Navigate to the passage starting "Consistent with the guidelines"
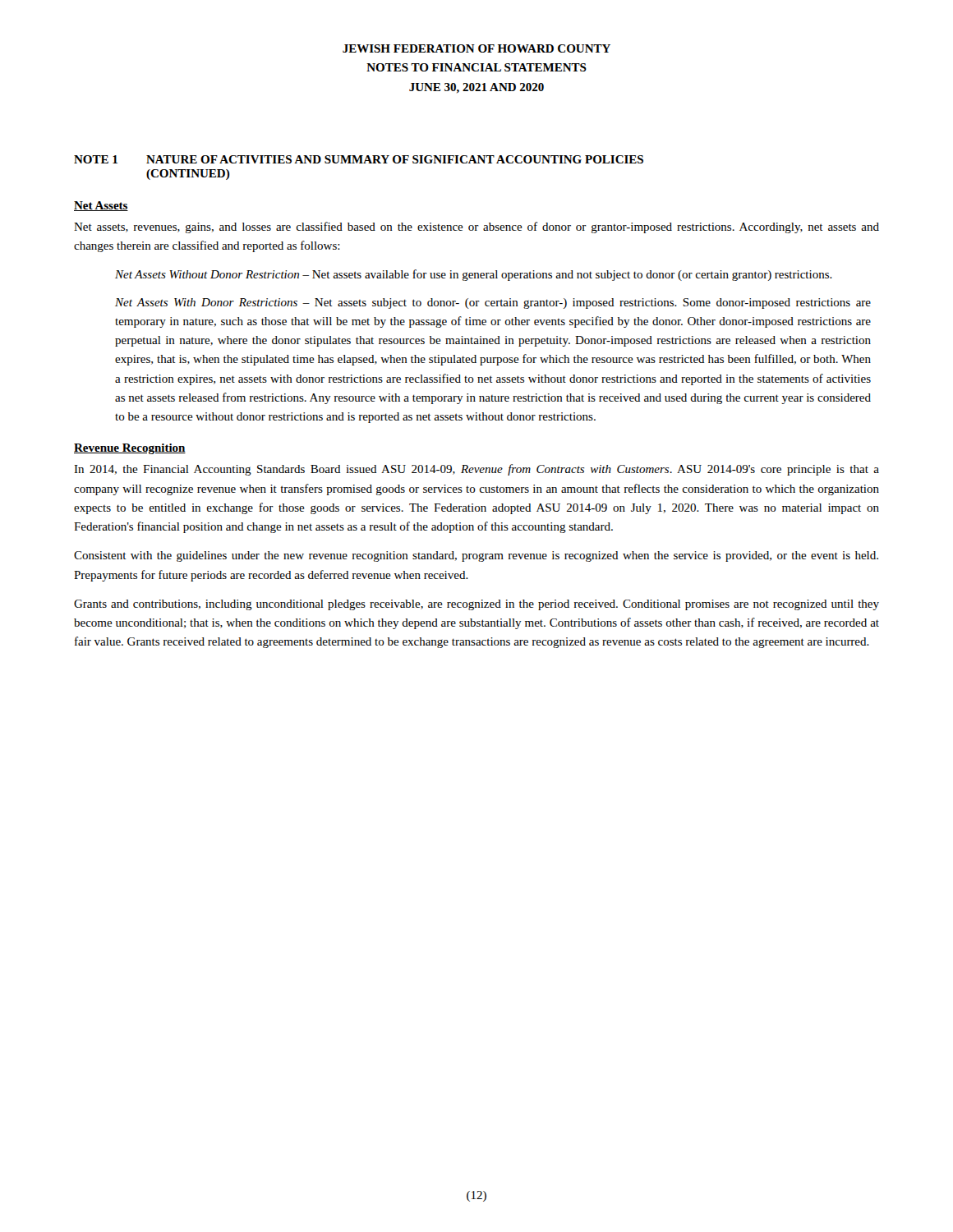 tap(476, 565)
